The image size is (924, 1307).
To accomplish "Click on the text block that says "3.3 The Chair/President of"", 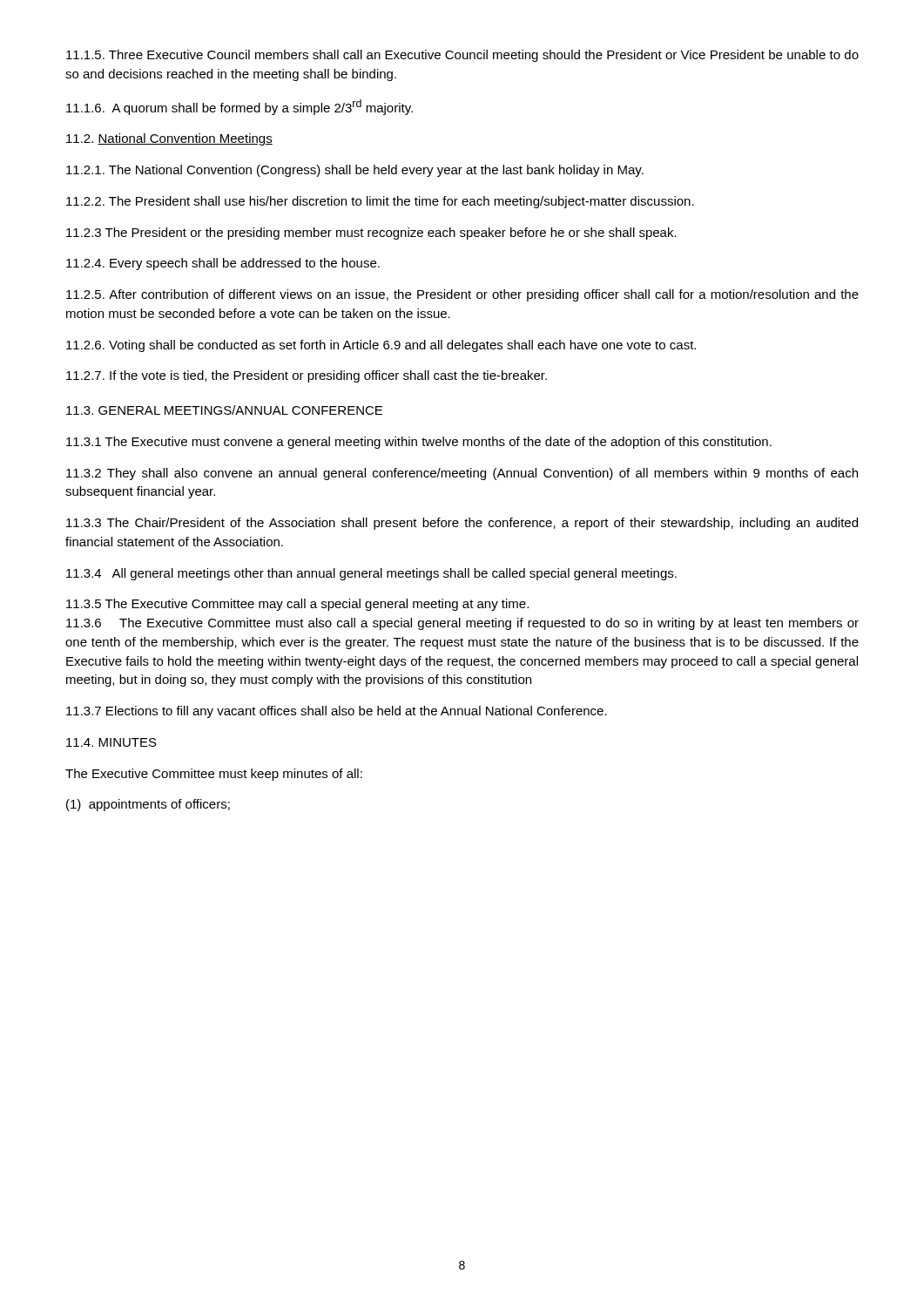I will point(462,532).
